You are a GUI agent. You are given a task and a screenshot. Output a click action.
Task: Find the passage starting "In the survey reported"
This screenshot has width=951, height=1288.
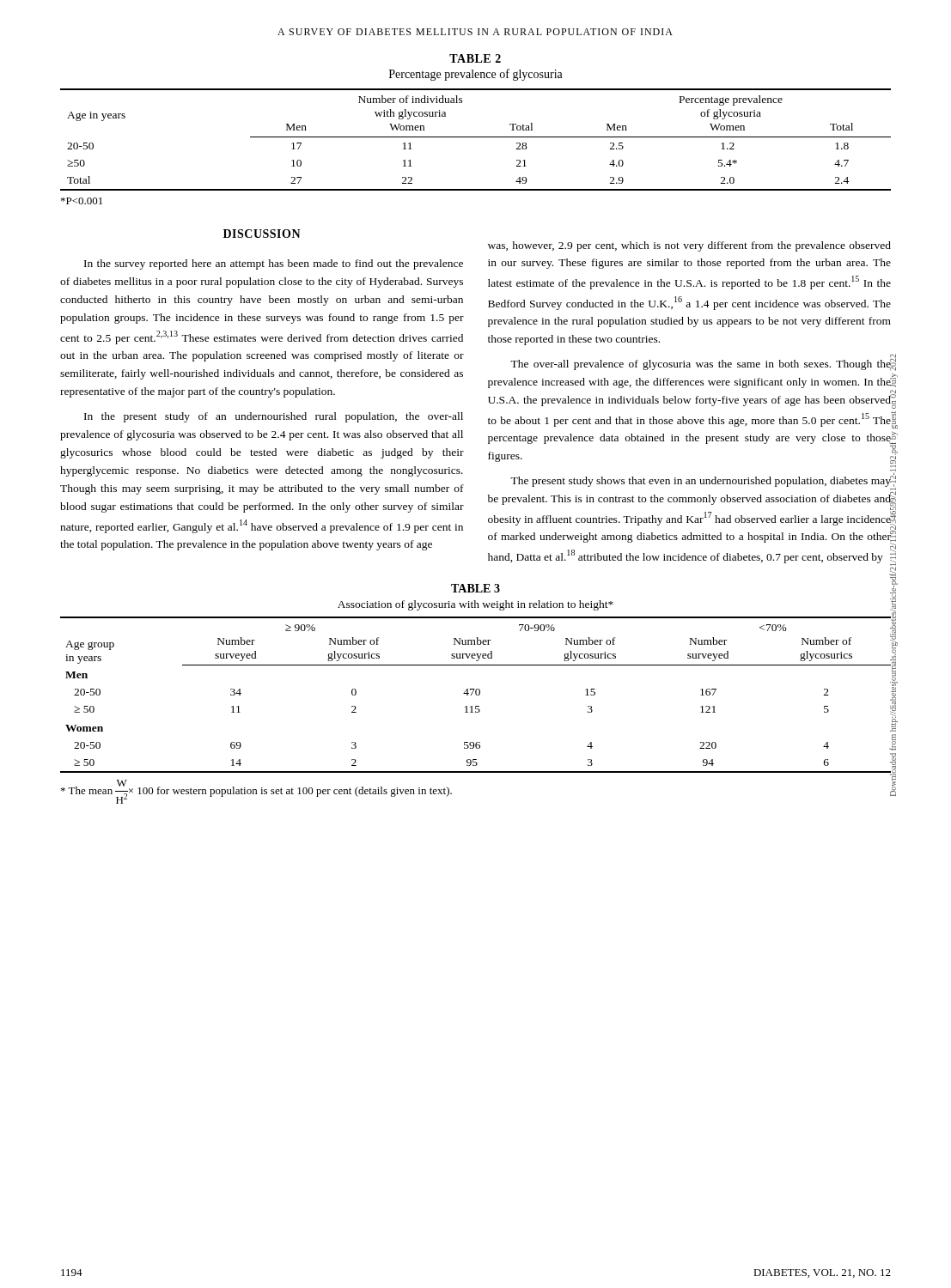tap(262, 327)
